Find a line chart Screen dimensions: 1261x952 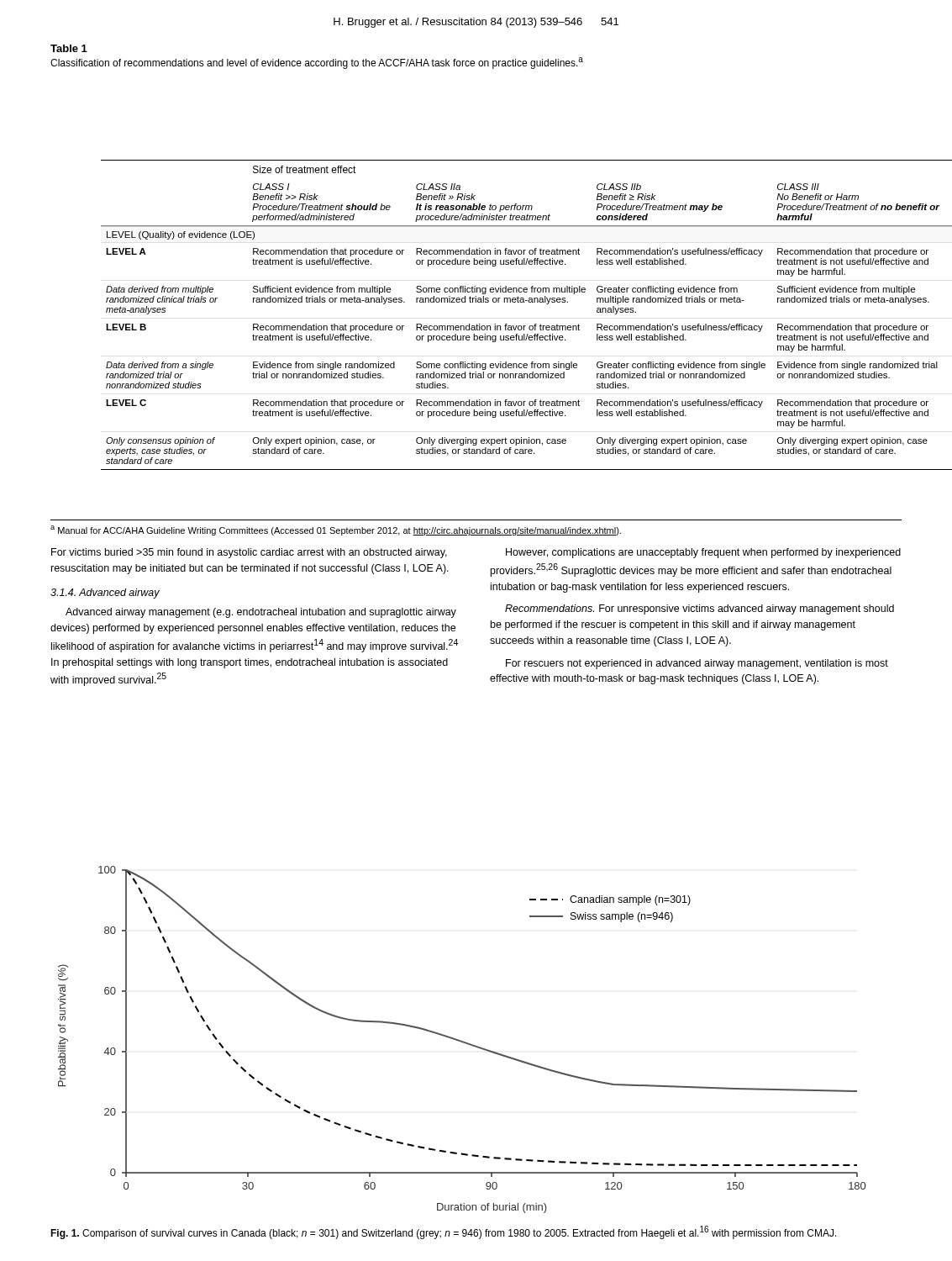[476, 1039]
